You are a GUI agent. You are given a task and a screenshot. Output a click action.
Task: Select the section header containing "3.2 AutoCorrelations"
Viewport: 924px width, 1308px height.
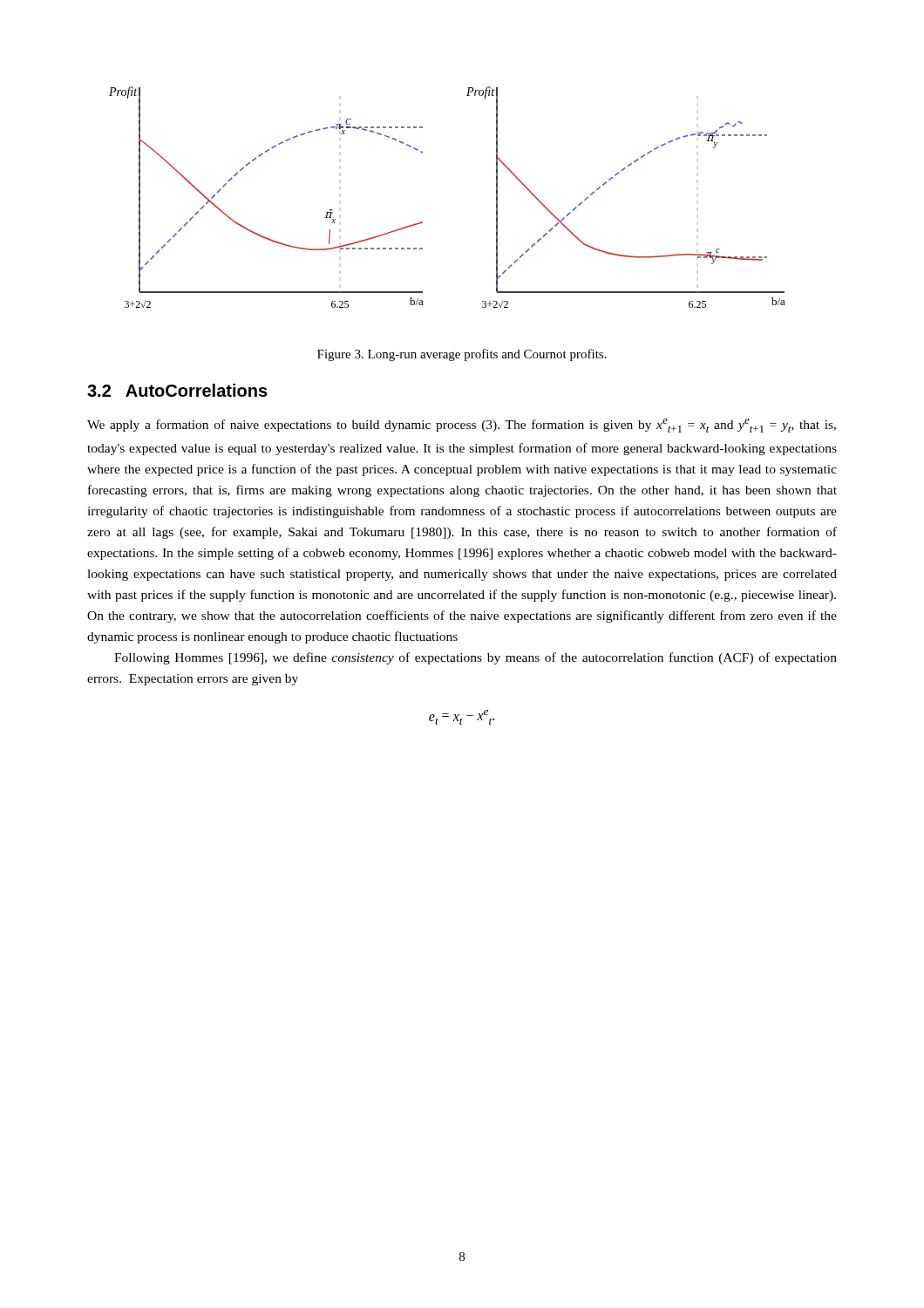pos(177,391)
